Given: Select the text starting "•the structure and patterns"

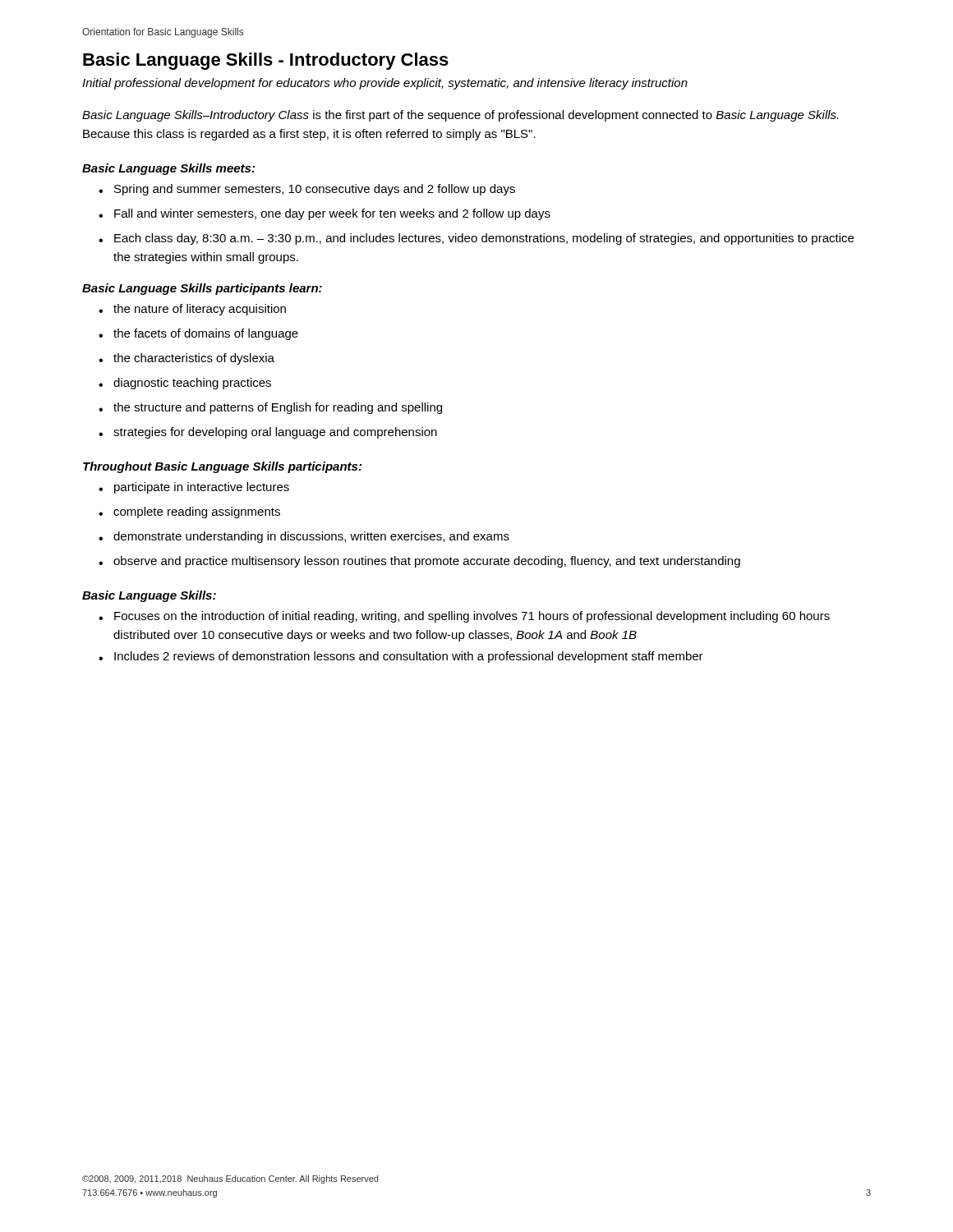Looking at the screenshot, I should coord(270,408).
